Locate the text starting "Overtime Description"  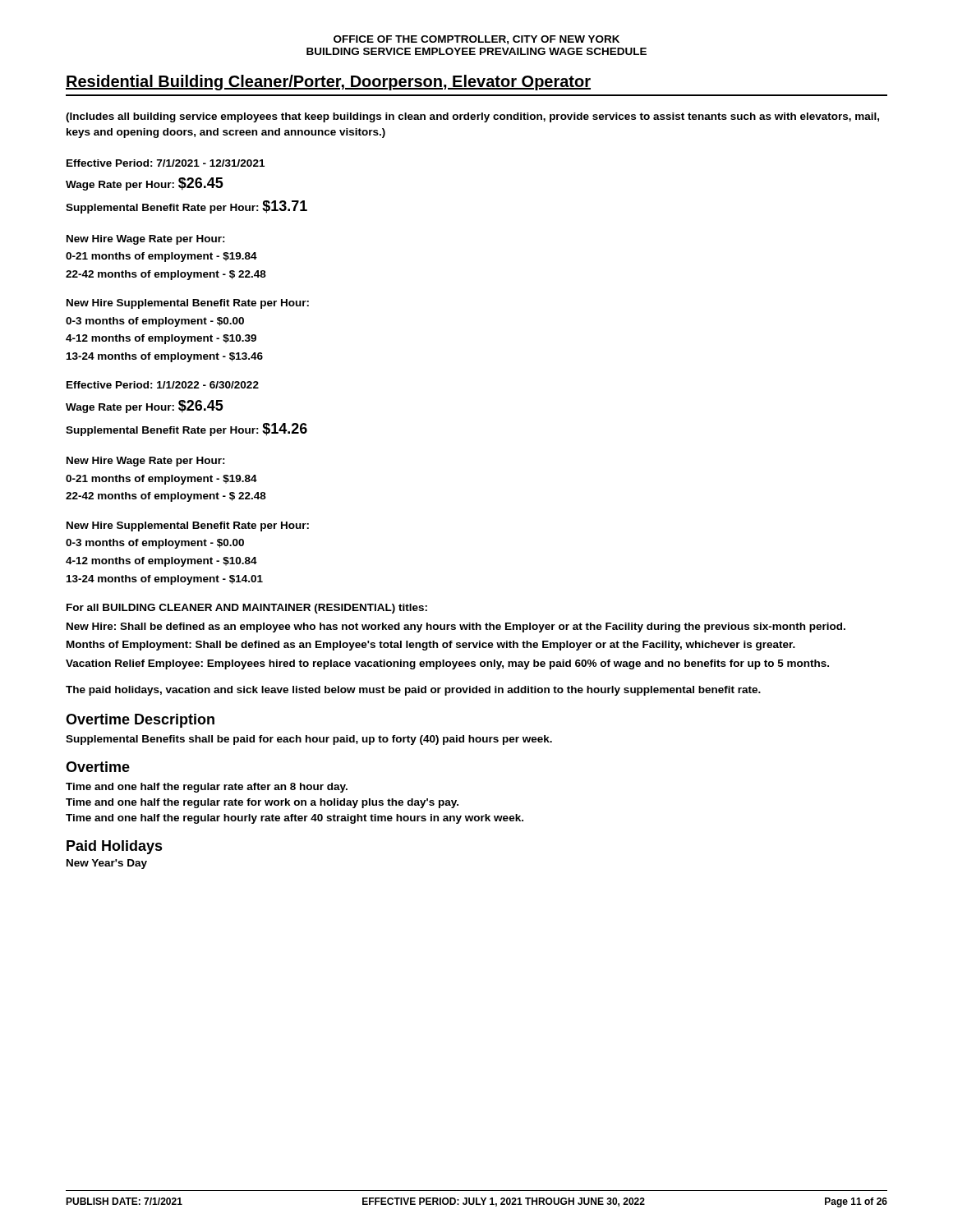pyautogui.click(x=141, y=720)
